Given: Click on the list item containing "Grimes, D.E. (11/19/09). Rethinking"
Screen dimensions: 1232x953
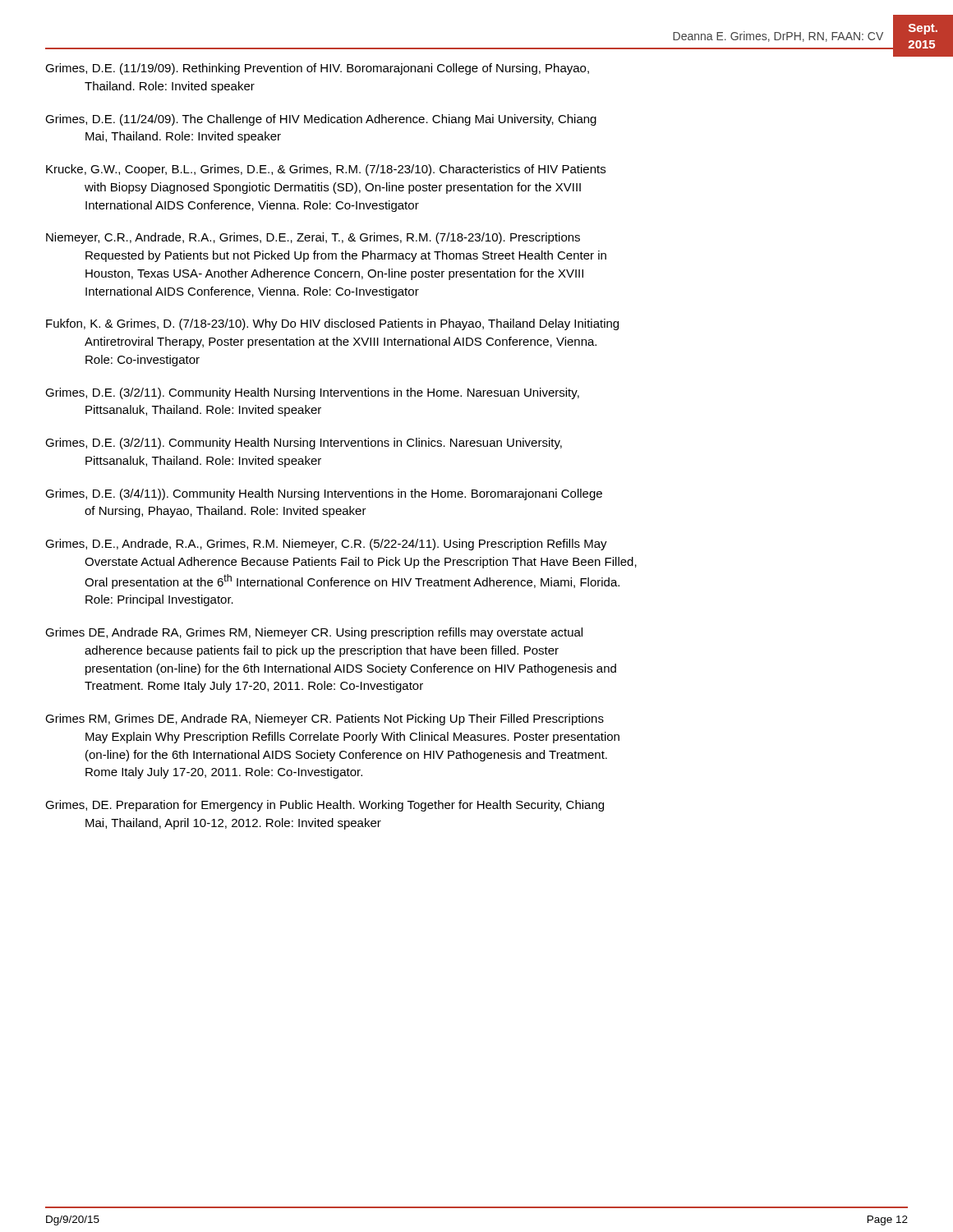Looking at the screenshot, I should pyautogui.click(x=476, y=77).
